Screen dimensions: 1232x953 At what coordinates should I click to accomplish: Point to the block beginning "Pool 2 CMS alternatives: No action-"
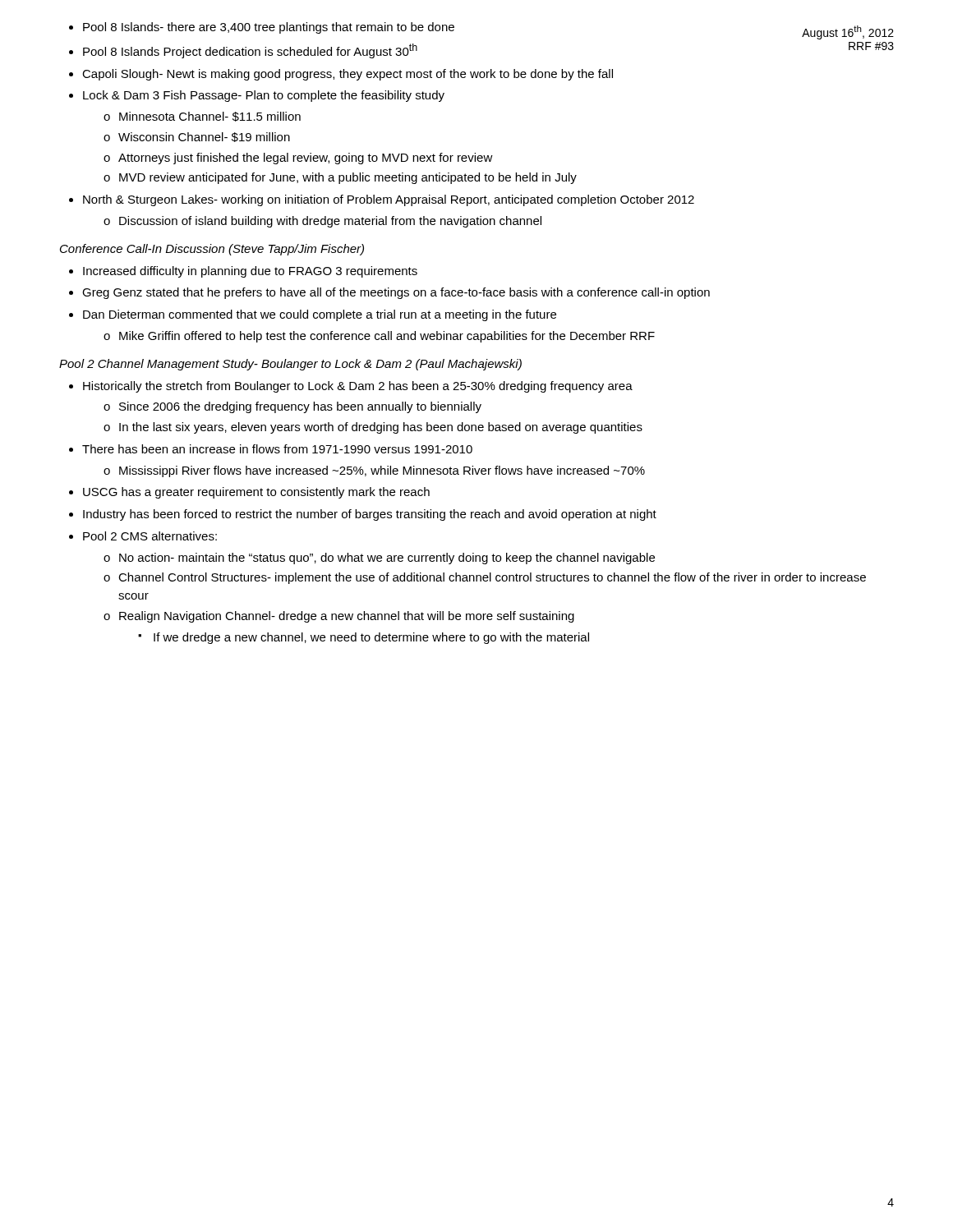coord(488,586)
